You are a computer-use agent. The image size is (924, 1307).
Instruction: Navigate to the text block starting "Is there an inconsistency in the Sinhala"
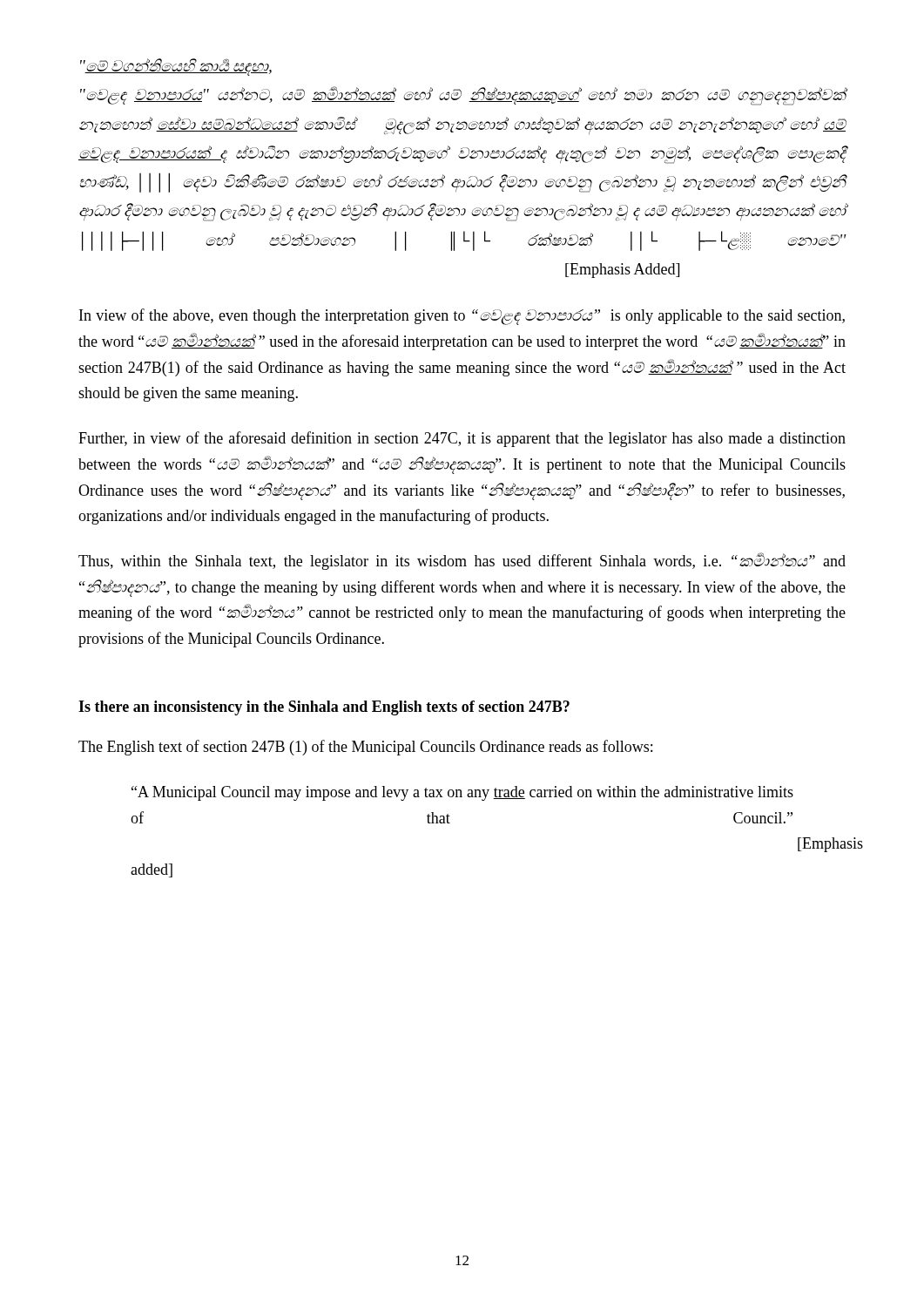click(324, 706)
